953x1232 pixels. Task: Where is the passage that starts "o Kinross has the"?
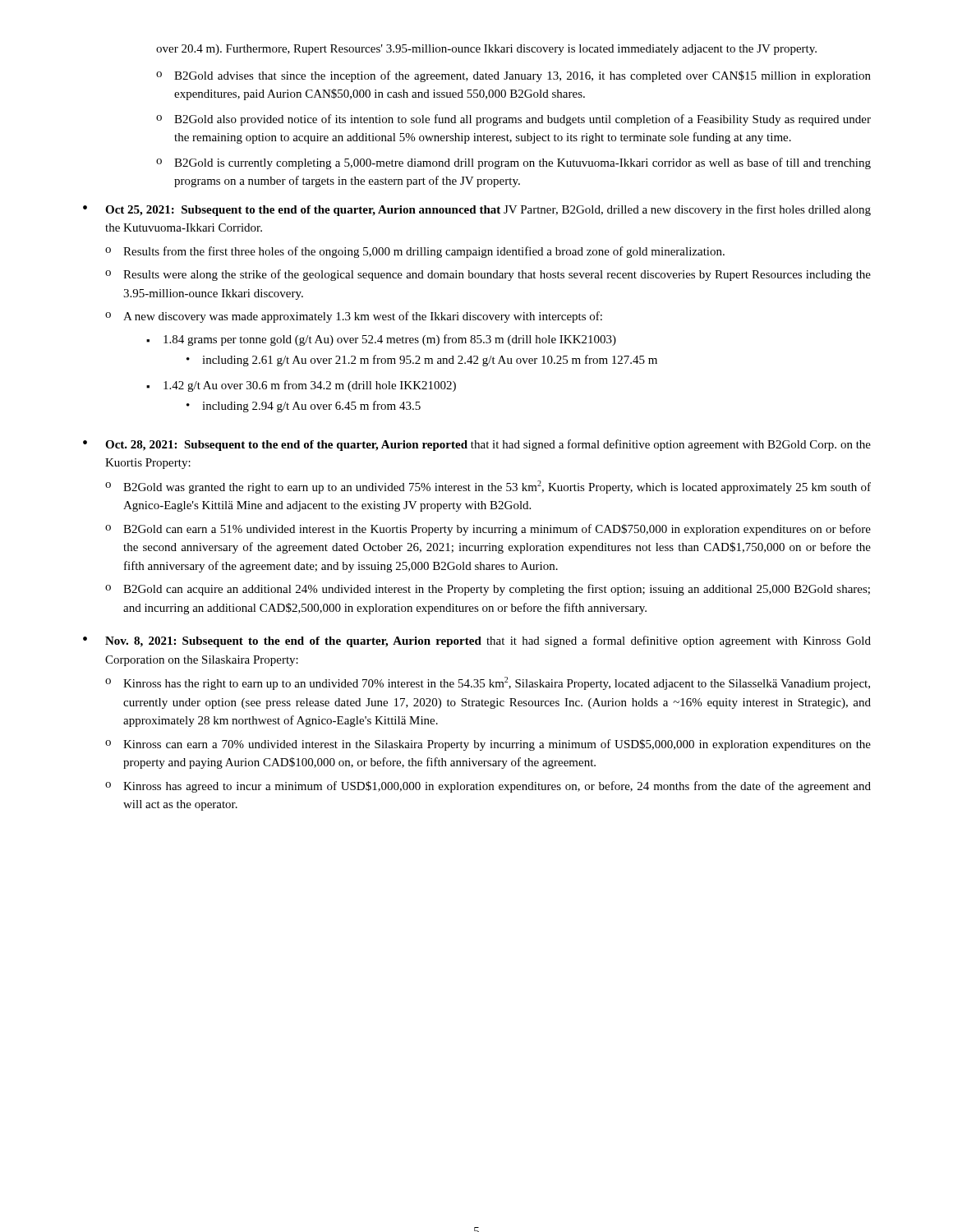pos(488,702)
